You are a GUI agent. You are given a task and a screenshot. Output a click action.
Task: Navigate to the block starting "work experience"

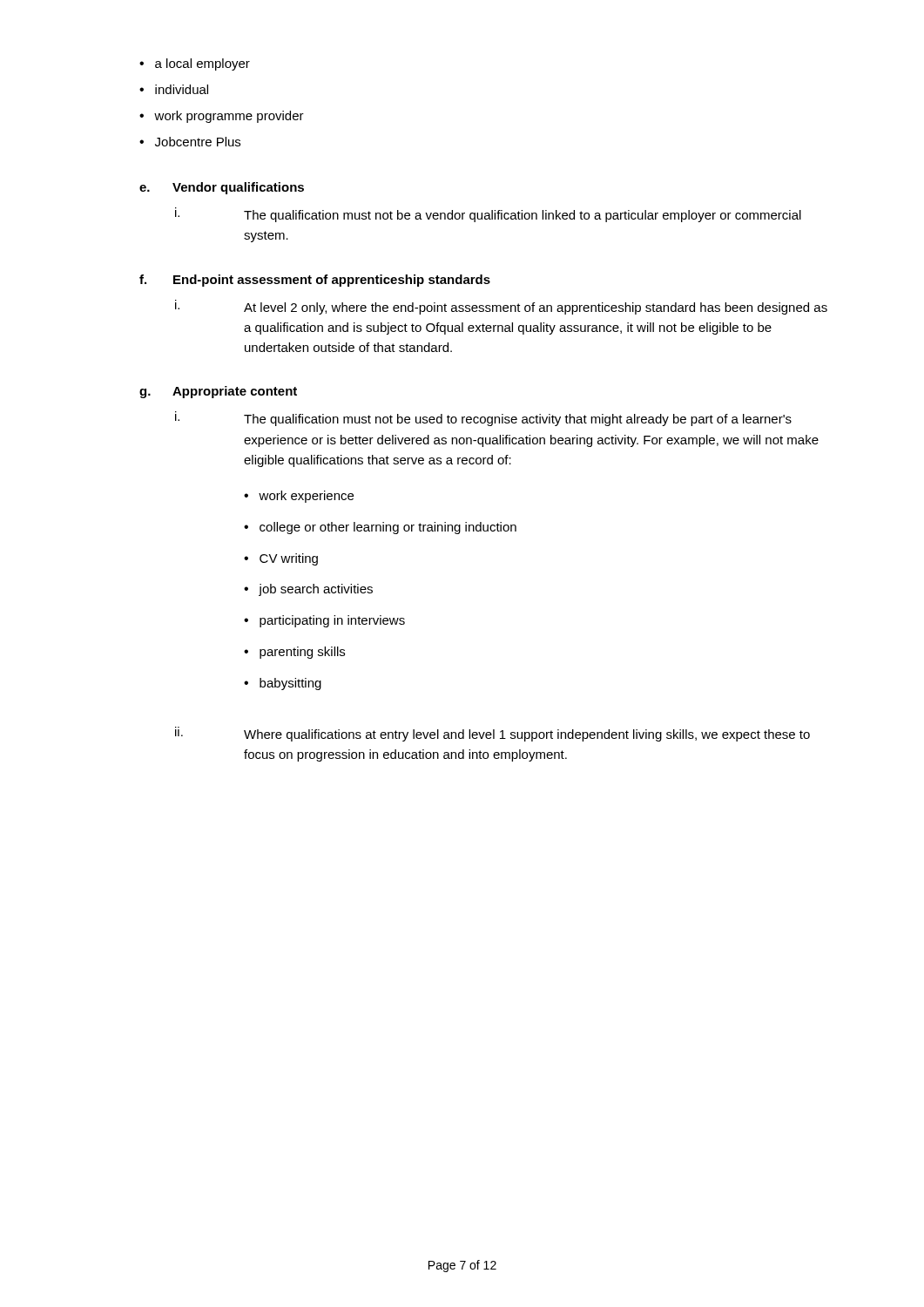307,495
